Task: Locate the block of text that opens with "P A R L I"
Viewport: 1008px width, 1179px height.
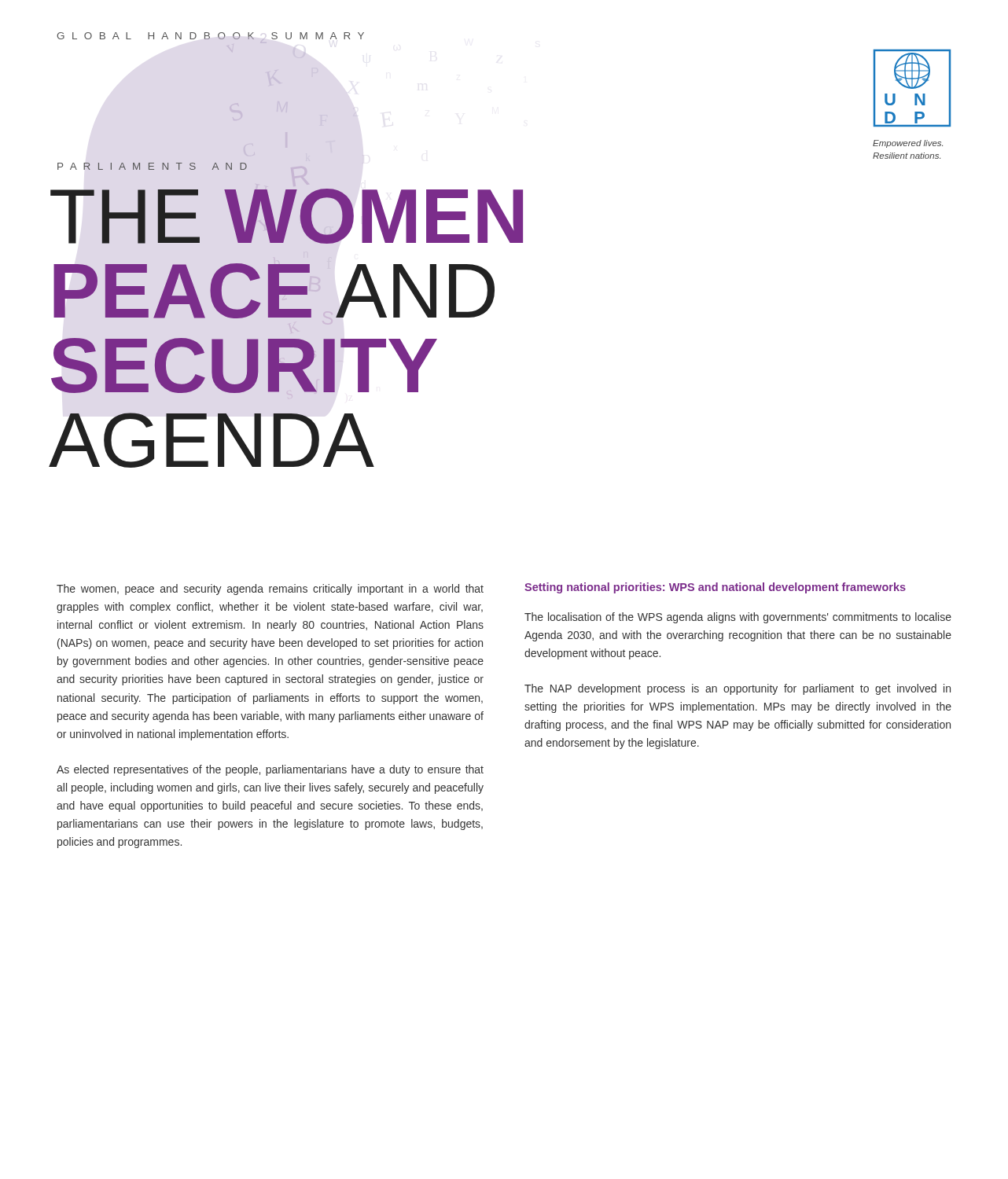Action: tap(153, 166)
